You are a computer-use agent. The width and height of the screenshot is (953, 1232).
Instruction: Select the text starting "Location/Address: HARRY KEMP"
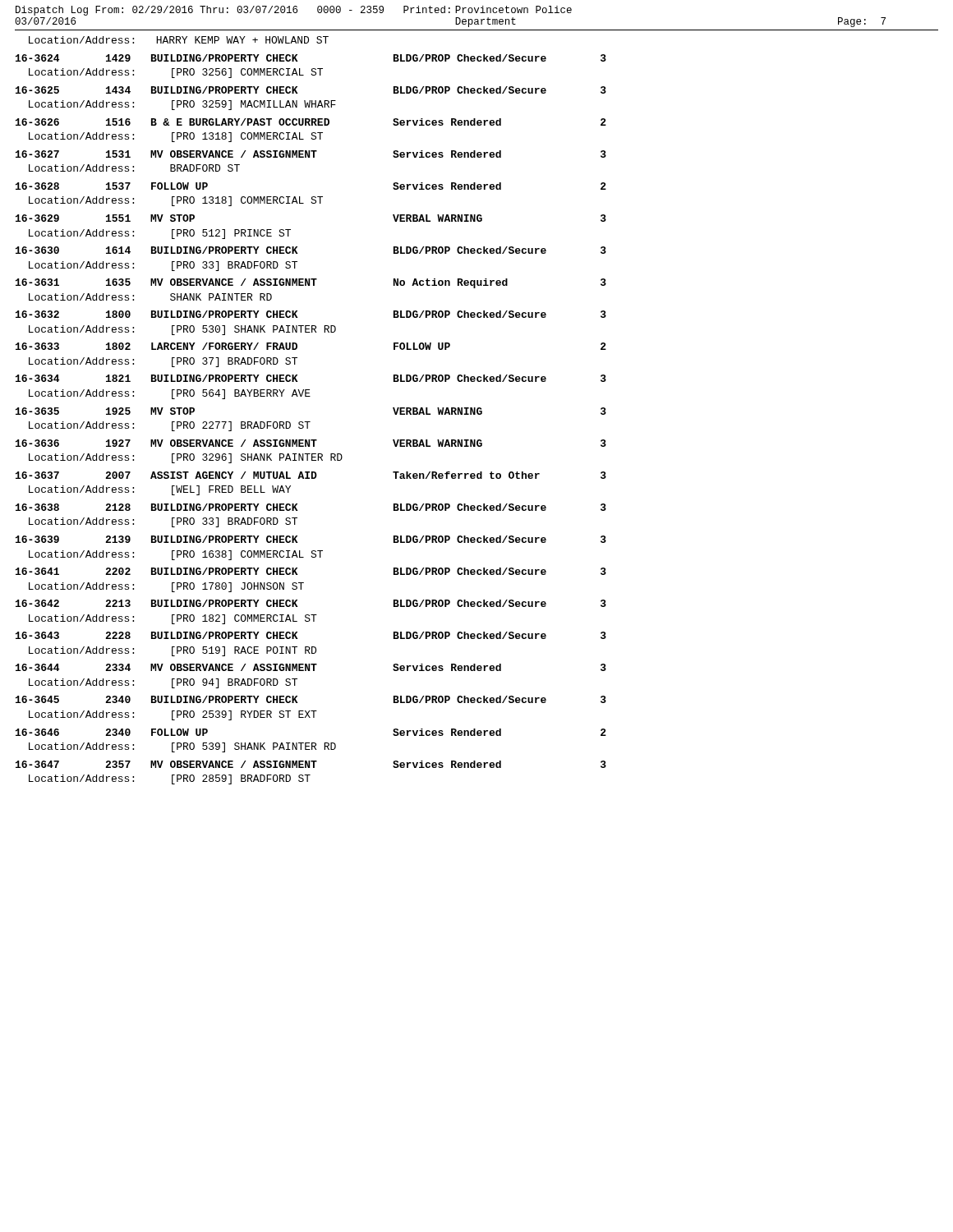172,41
